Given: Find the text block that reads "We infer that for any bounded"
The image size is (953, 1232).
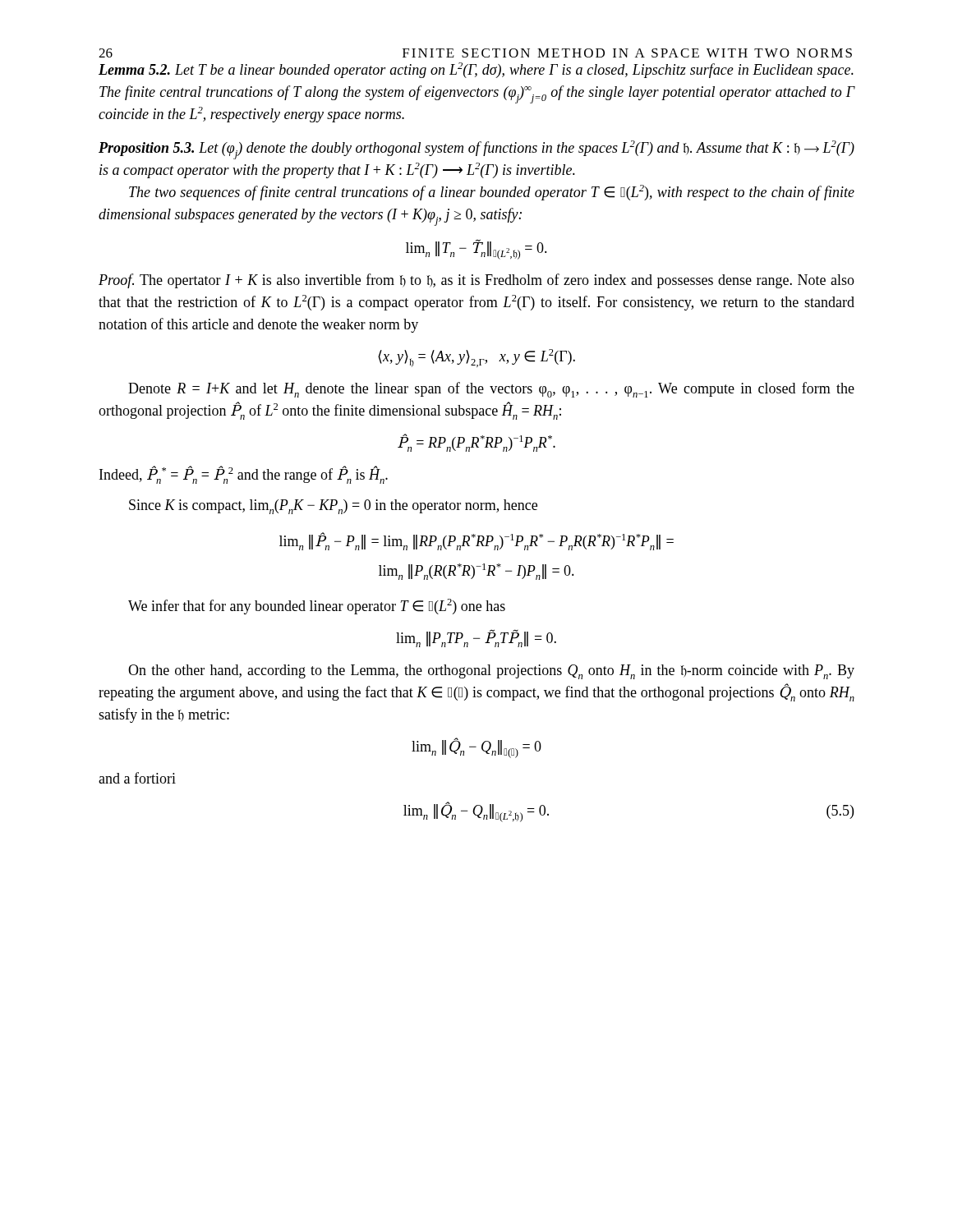Looking at the screenshot, I should point(476,607).
